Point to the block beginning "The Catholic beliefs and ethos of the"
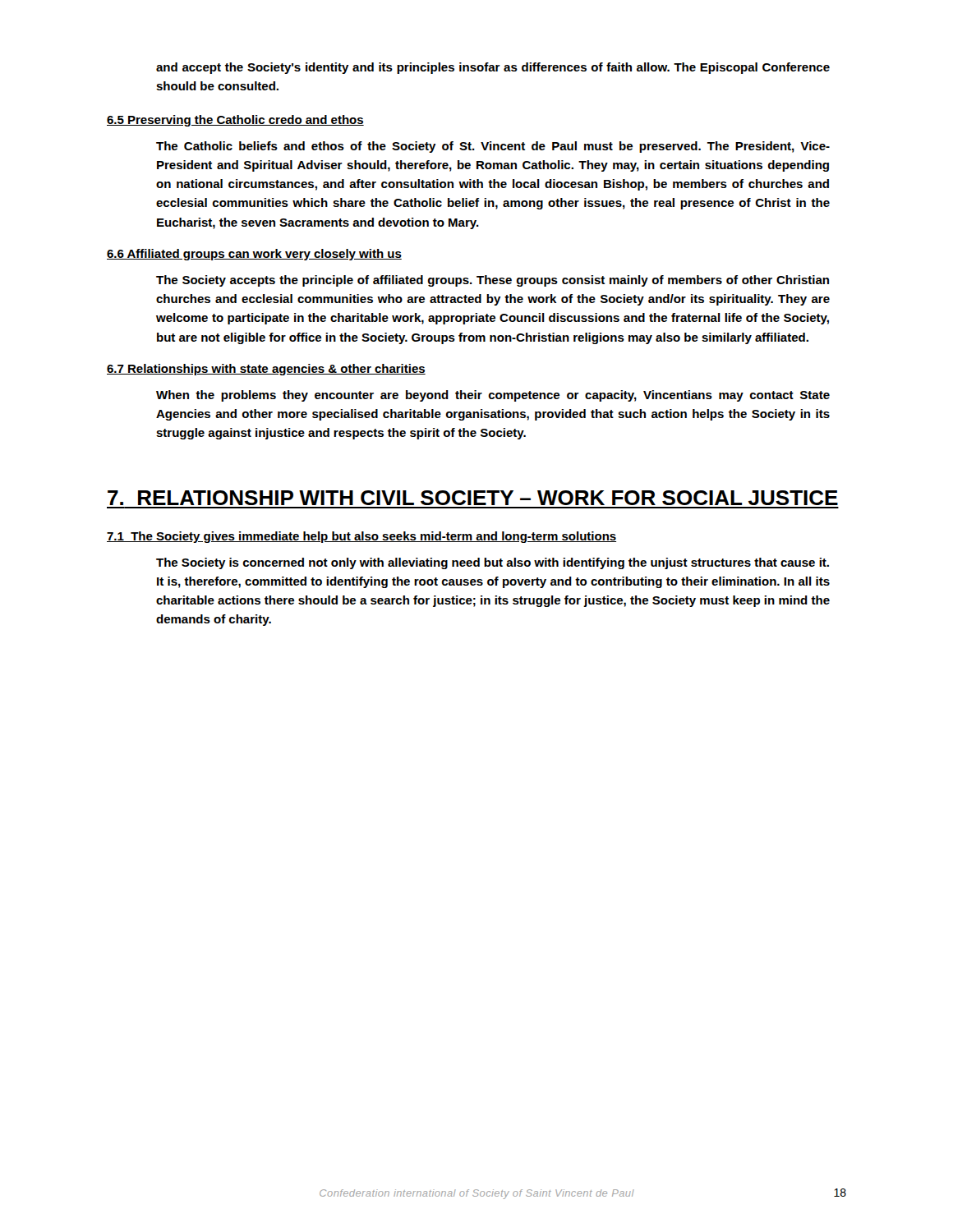The width and height of the screenshot is (953, 1232). (493, 184)
